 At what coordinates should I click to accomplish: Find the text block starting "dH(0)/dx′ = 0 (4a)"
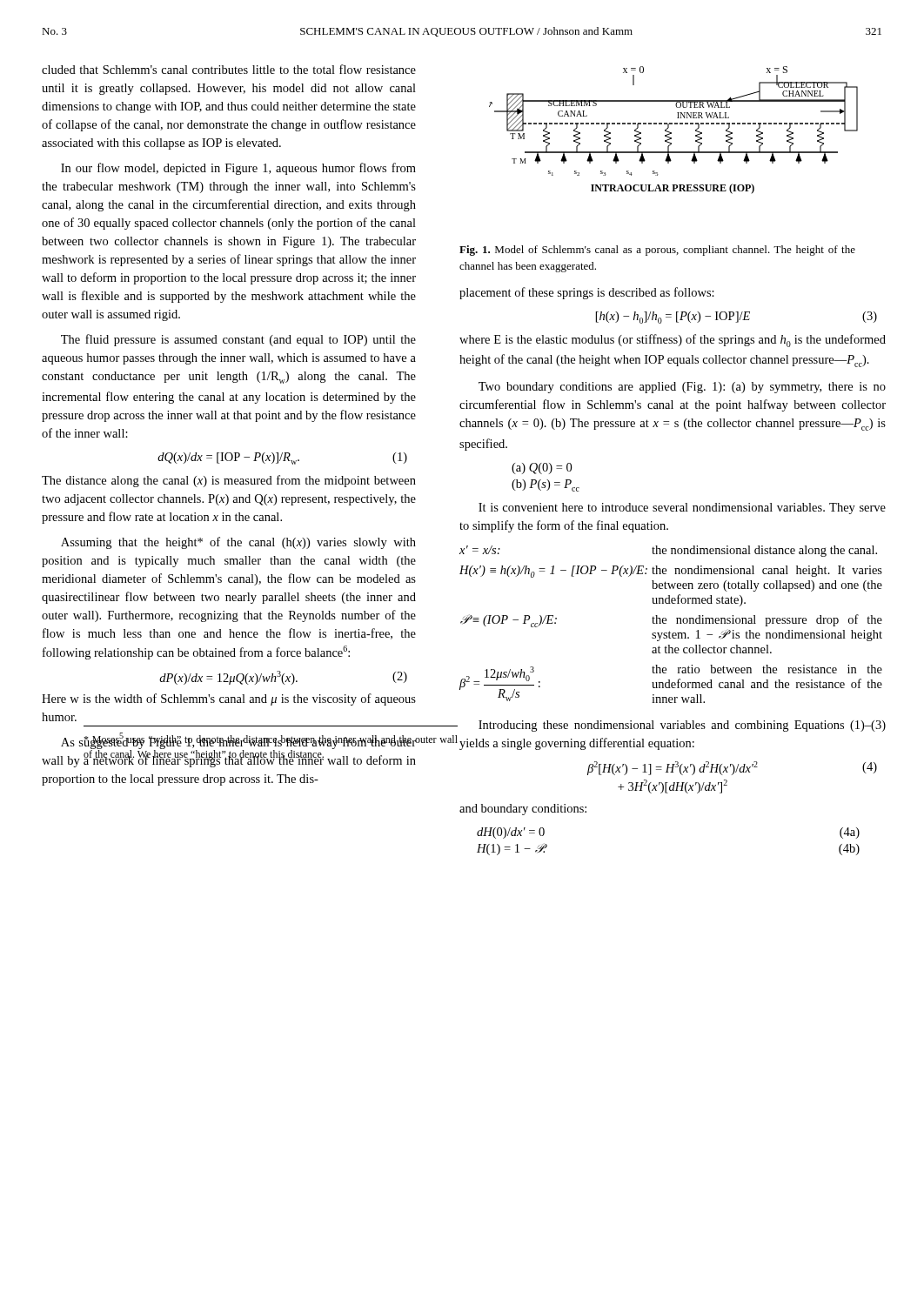pyautogui.click(x=515, y=833)
